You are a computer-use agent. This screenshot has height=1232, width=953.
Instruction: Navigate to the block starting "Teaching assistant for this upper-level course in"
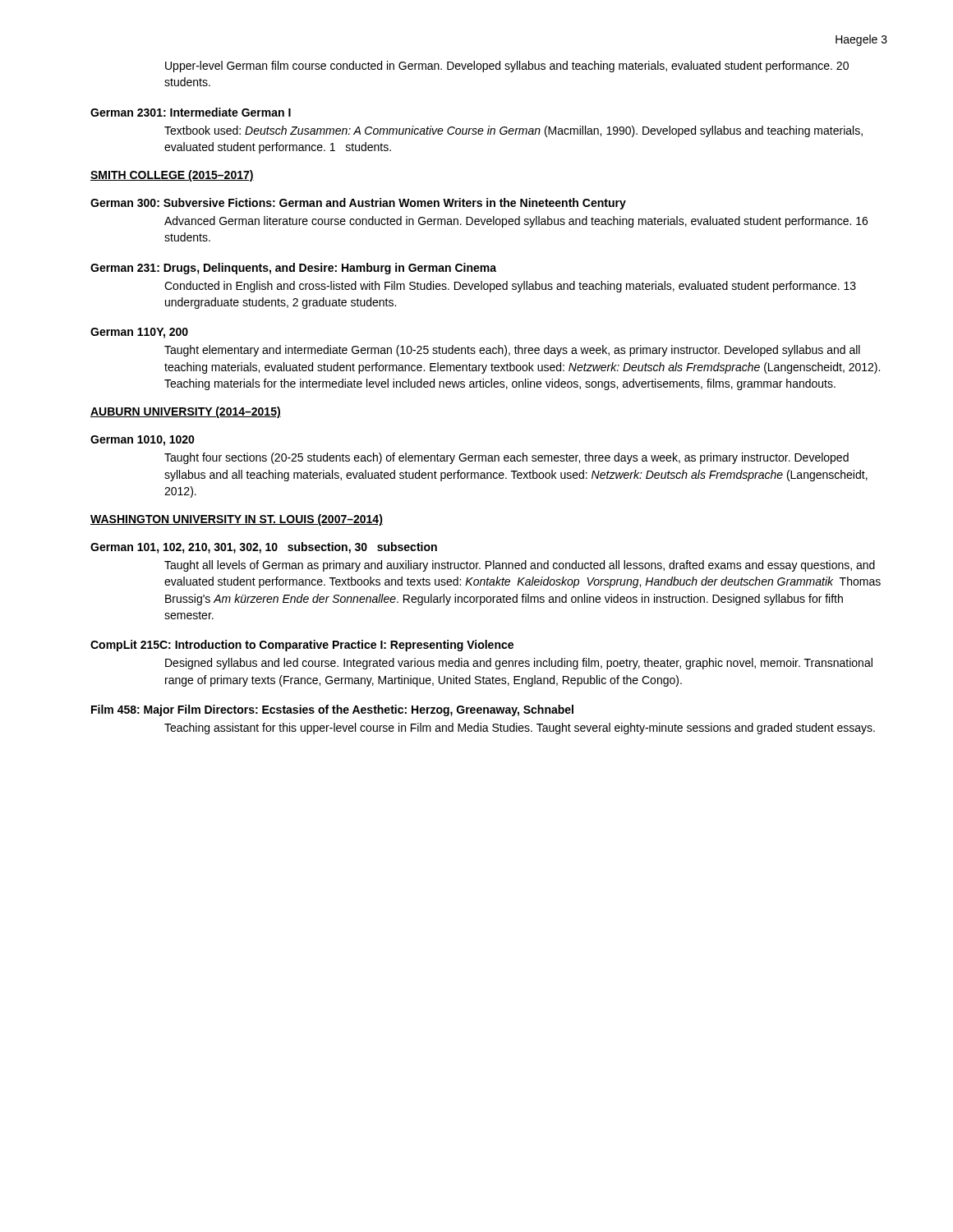526,728
